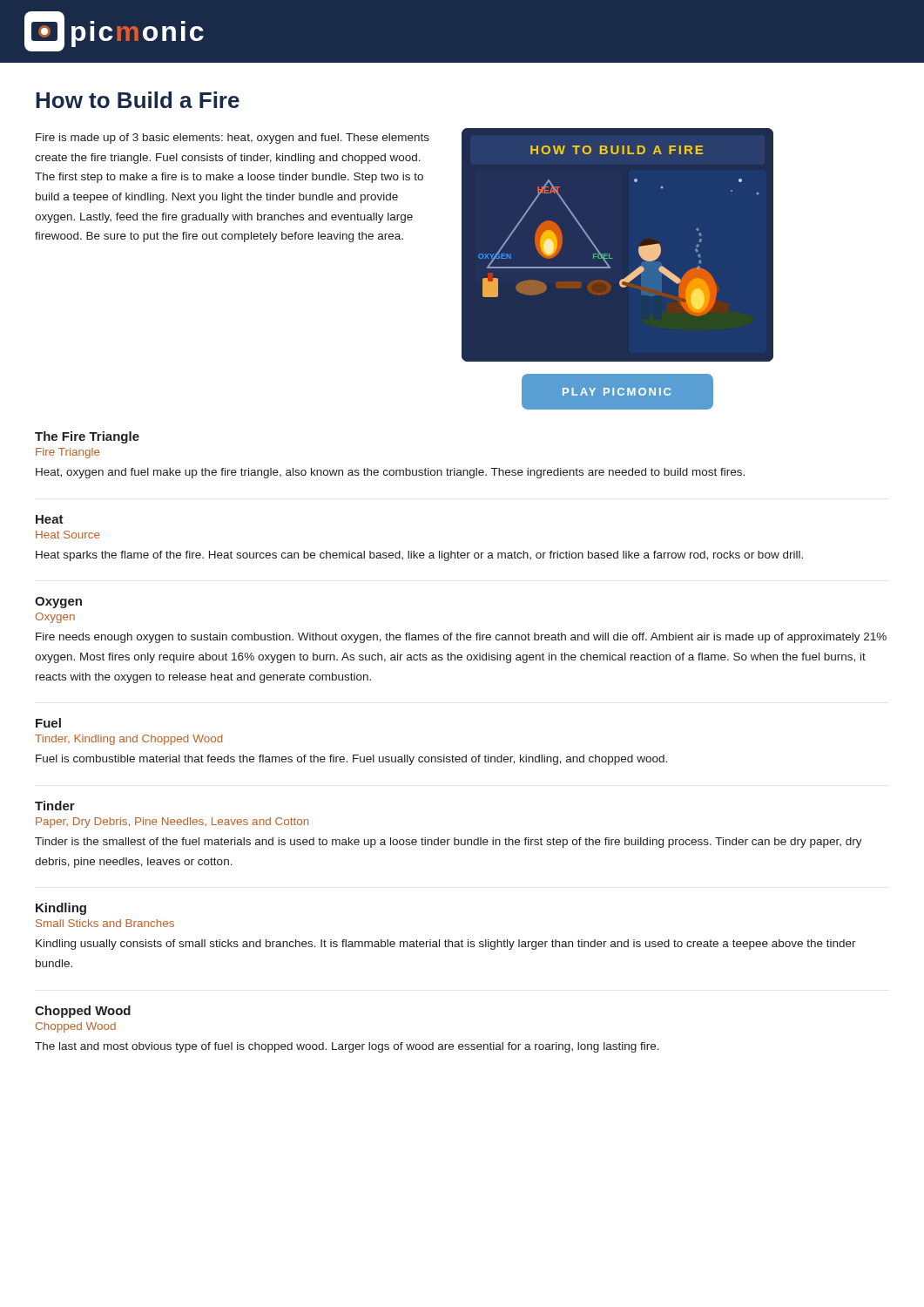Locate the block starting "Fire Triangle"
Viewport: 924px width, 1307px height.
[67, 452]
